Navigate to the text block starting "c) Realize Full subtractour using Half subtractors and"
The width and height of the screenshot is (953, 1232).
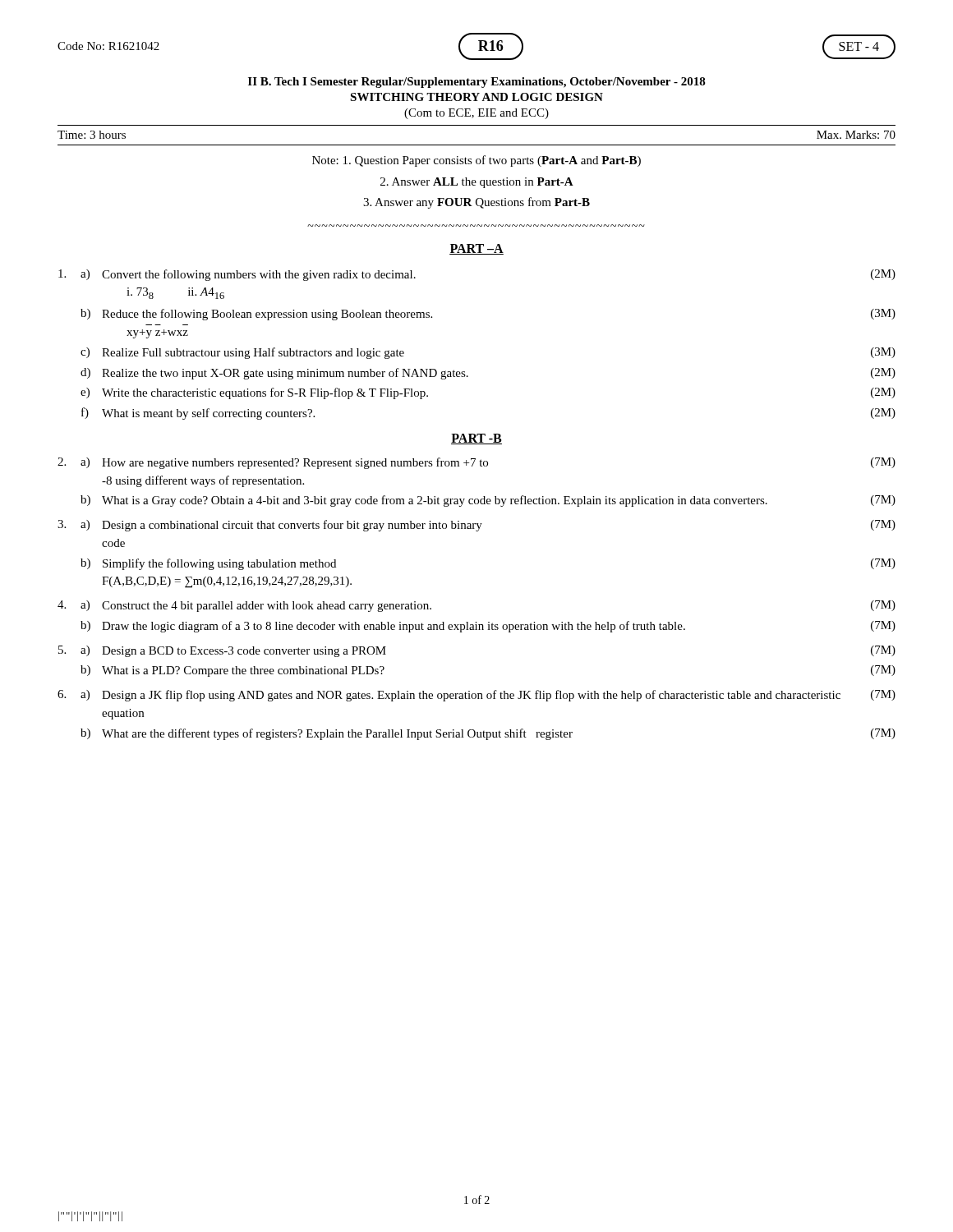point(243,353)
